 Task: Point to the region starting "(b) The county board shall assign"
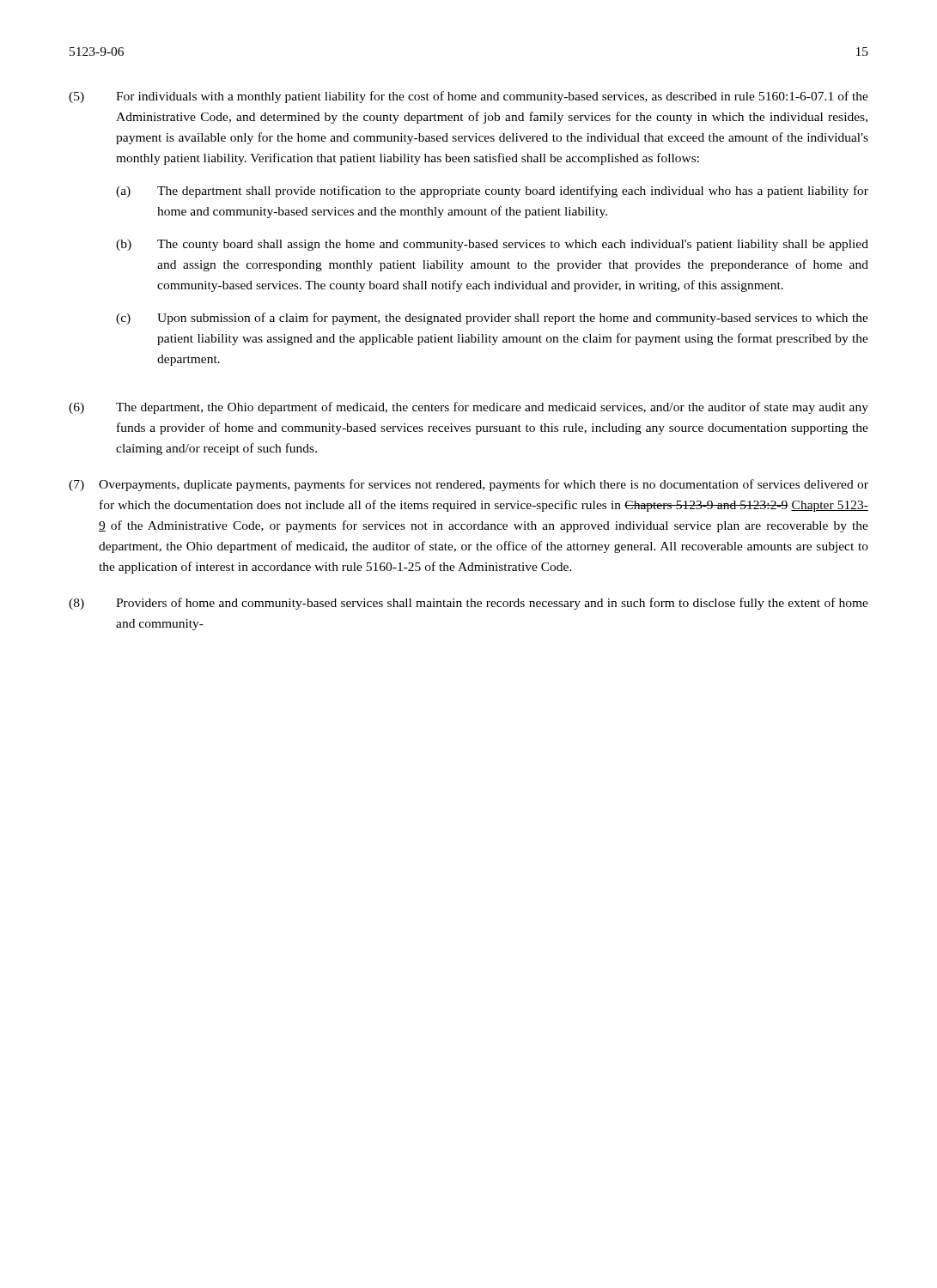coord(492,265)
